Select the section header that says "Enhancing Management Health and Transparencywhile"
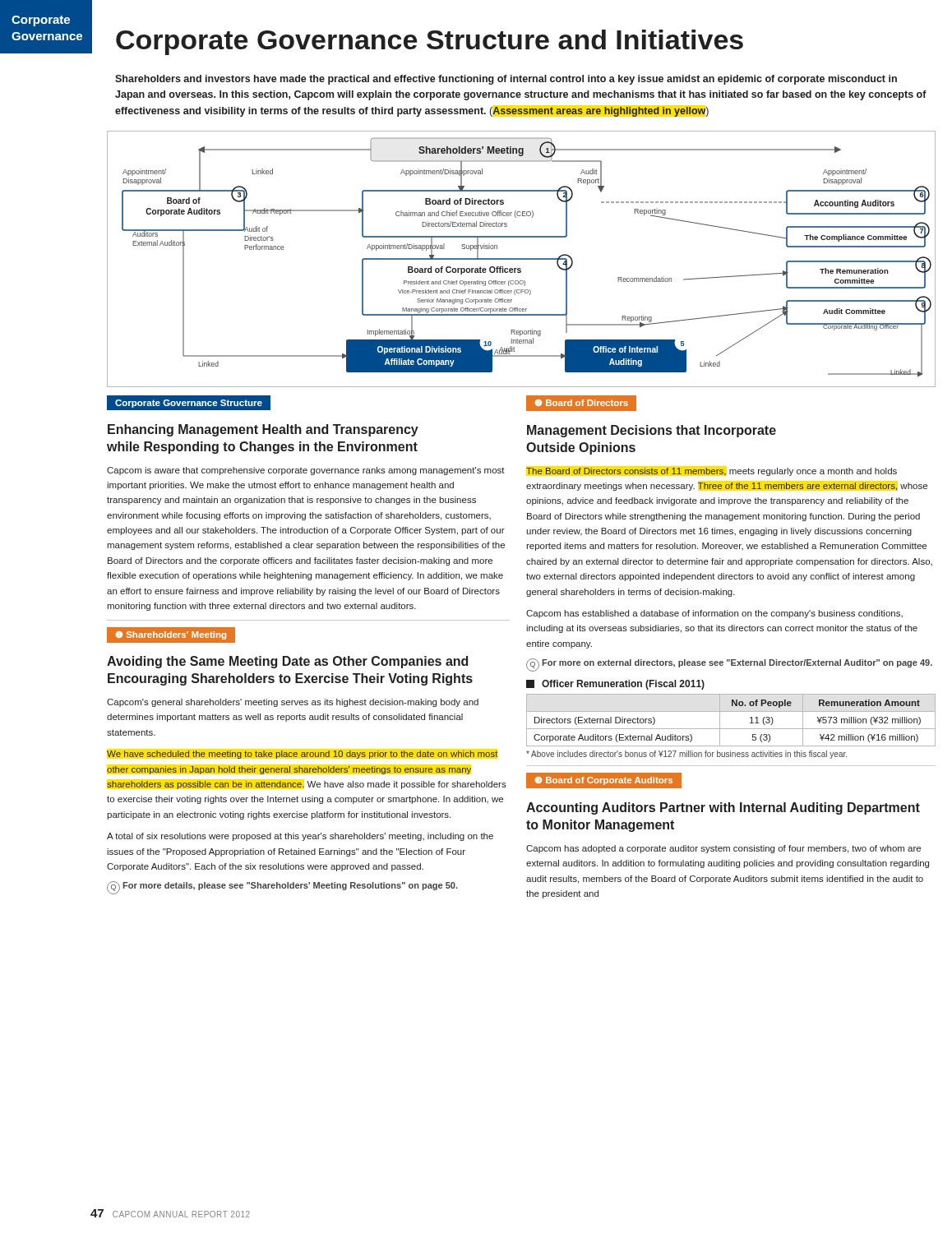Image resolution: width=952 pixels, height=1233 pixels. coord(263,438)
